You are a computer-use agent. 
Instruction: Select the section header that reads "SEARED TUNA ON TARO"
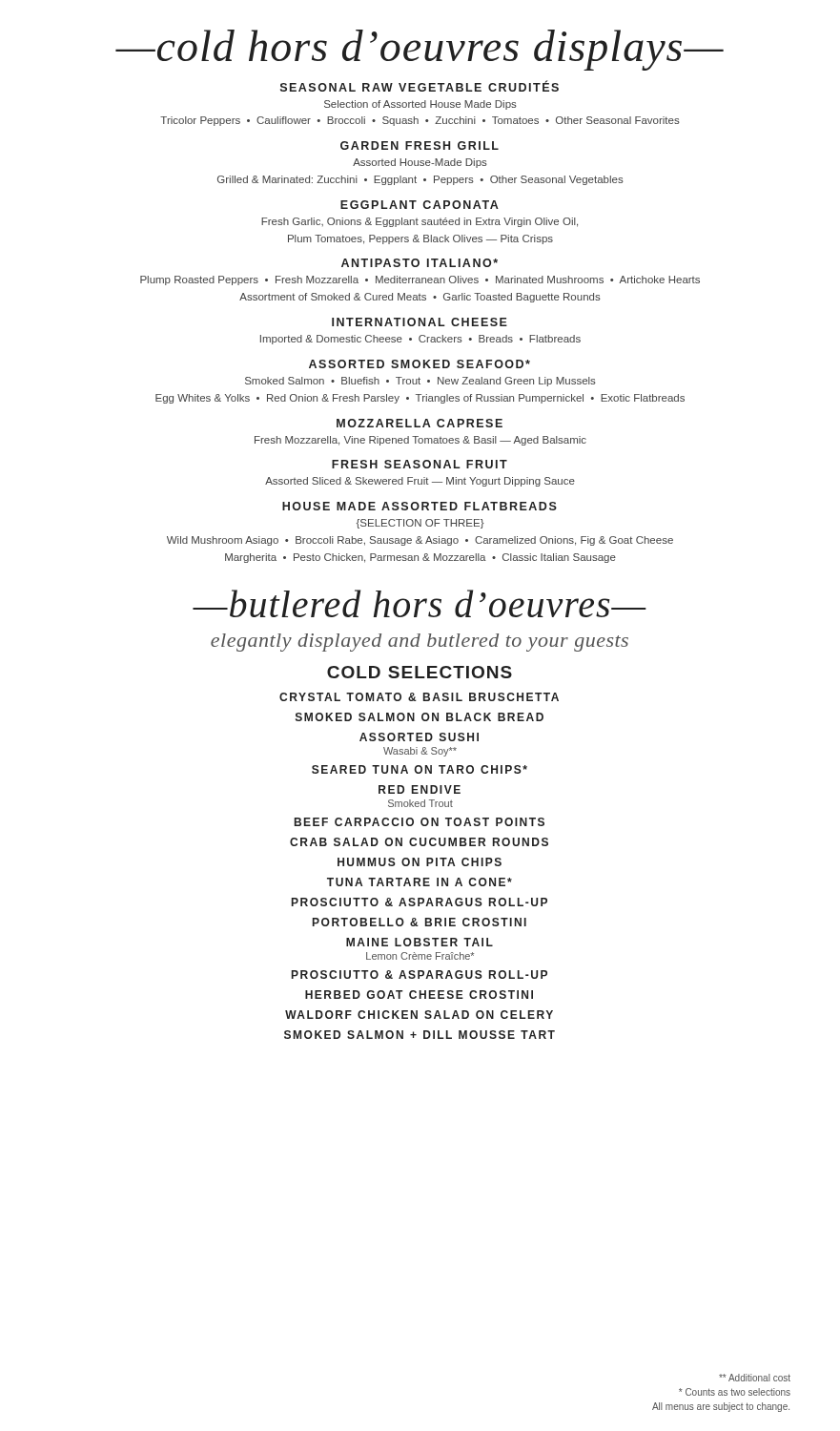(x=420, y=770)
